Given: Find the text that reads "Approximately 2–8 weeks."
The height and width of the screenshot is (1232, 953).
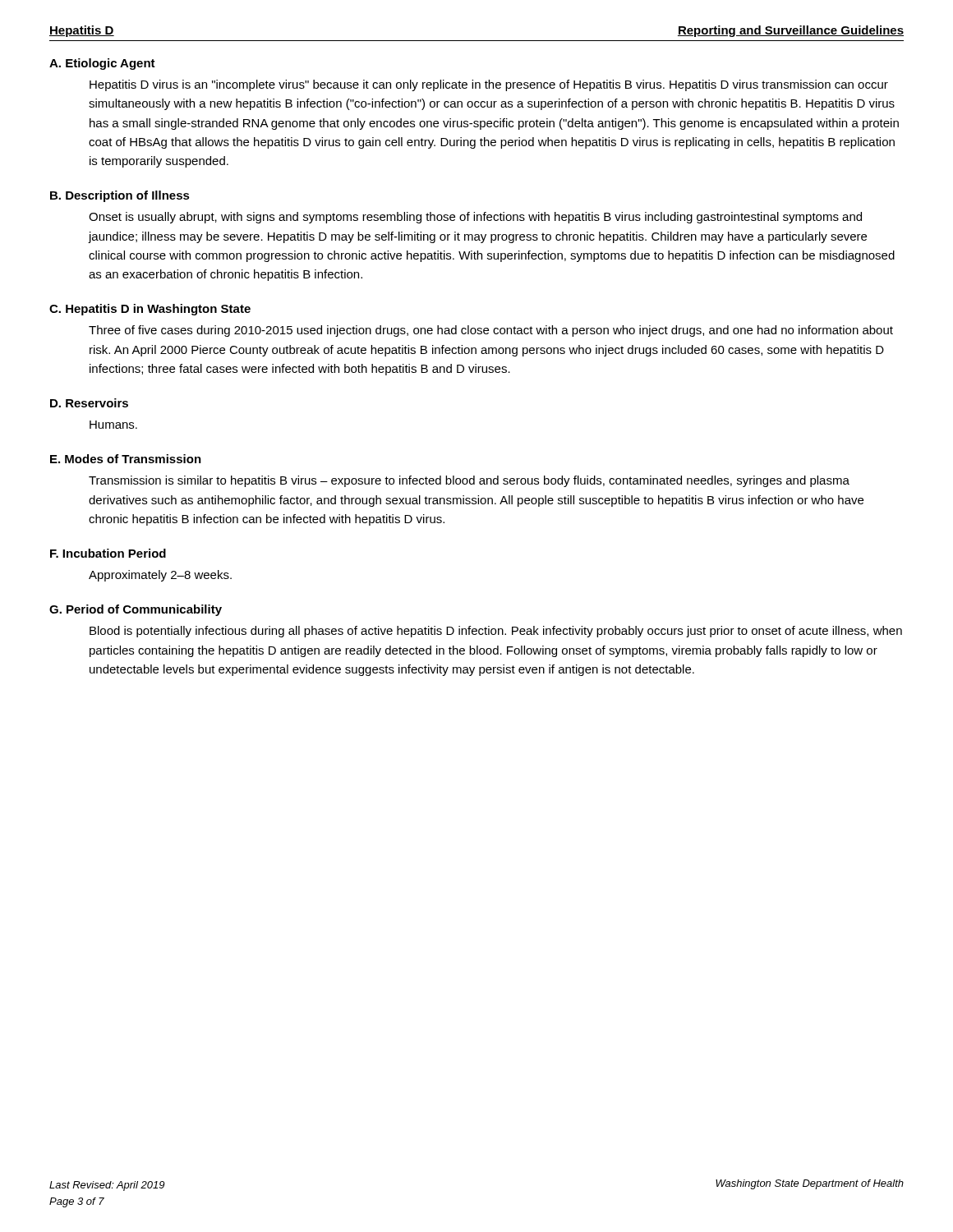Looking at the screenshot, I should (161, 575).
